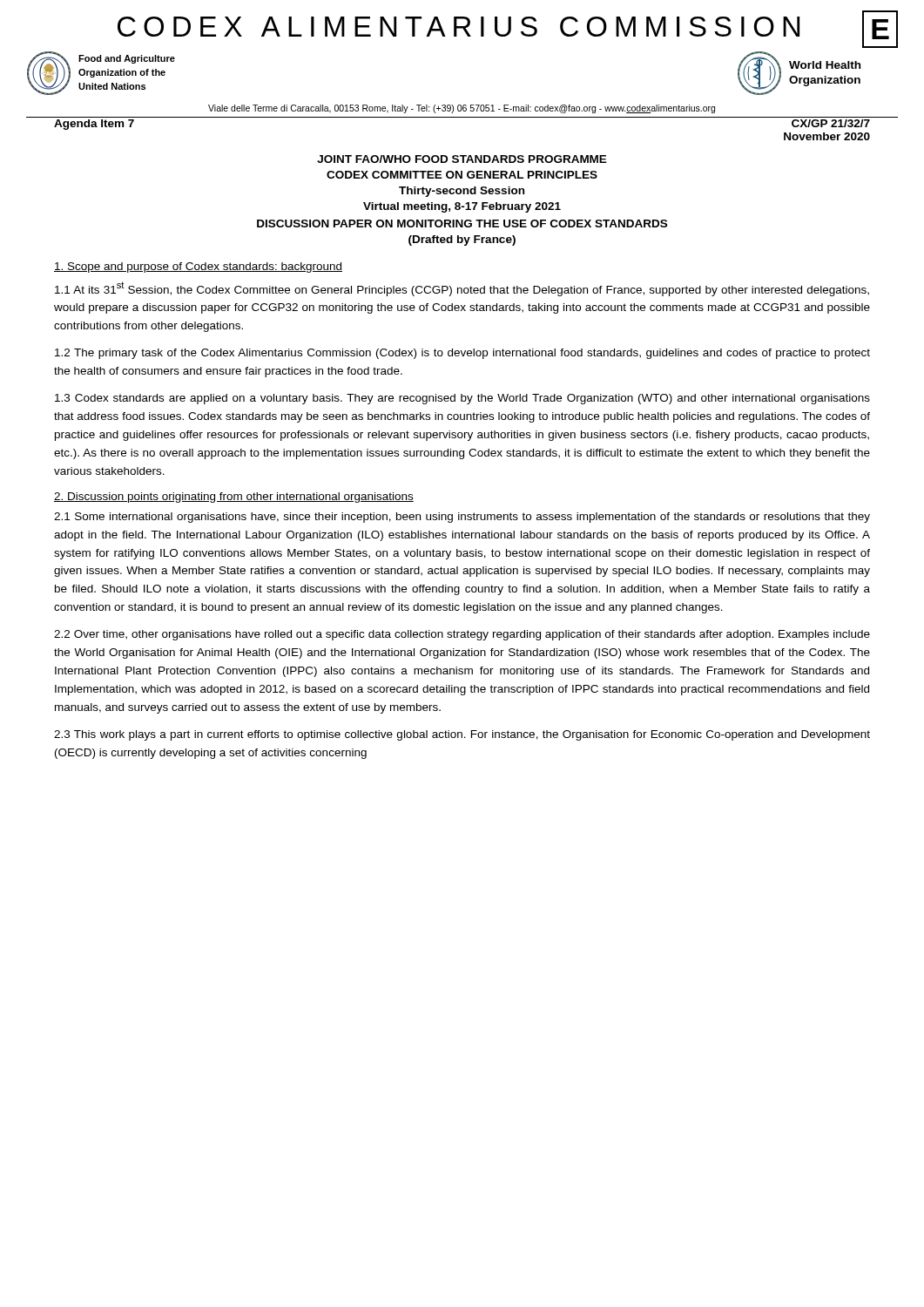The image size is (924, 1307).
Task: Where is the passage that starts "1 At its"?
Action: click(x=462, y=306)
